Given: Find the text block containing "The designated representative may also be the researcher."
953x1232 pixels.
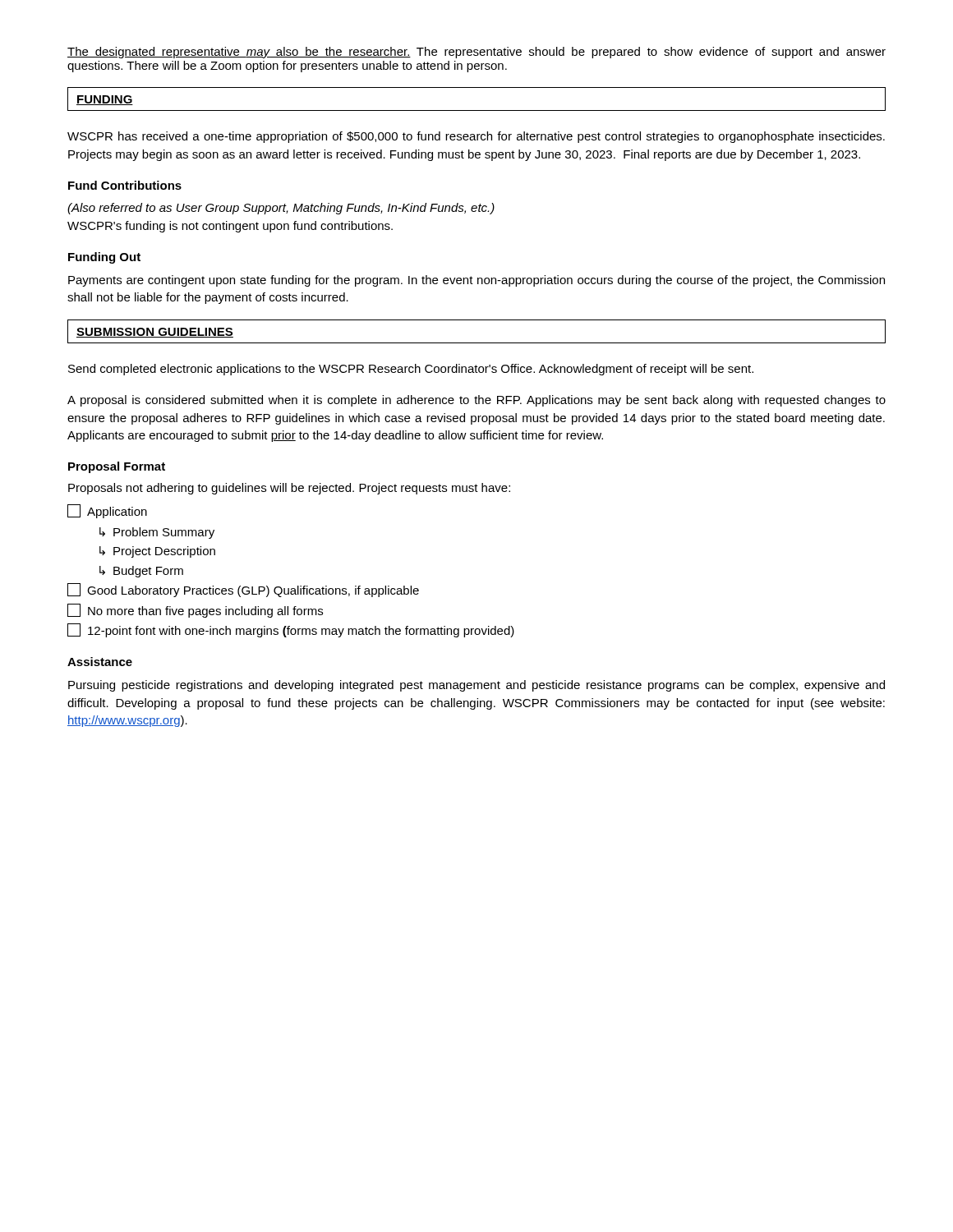Looking at the screenshot, I should pos(476,58).
